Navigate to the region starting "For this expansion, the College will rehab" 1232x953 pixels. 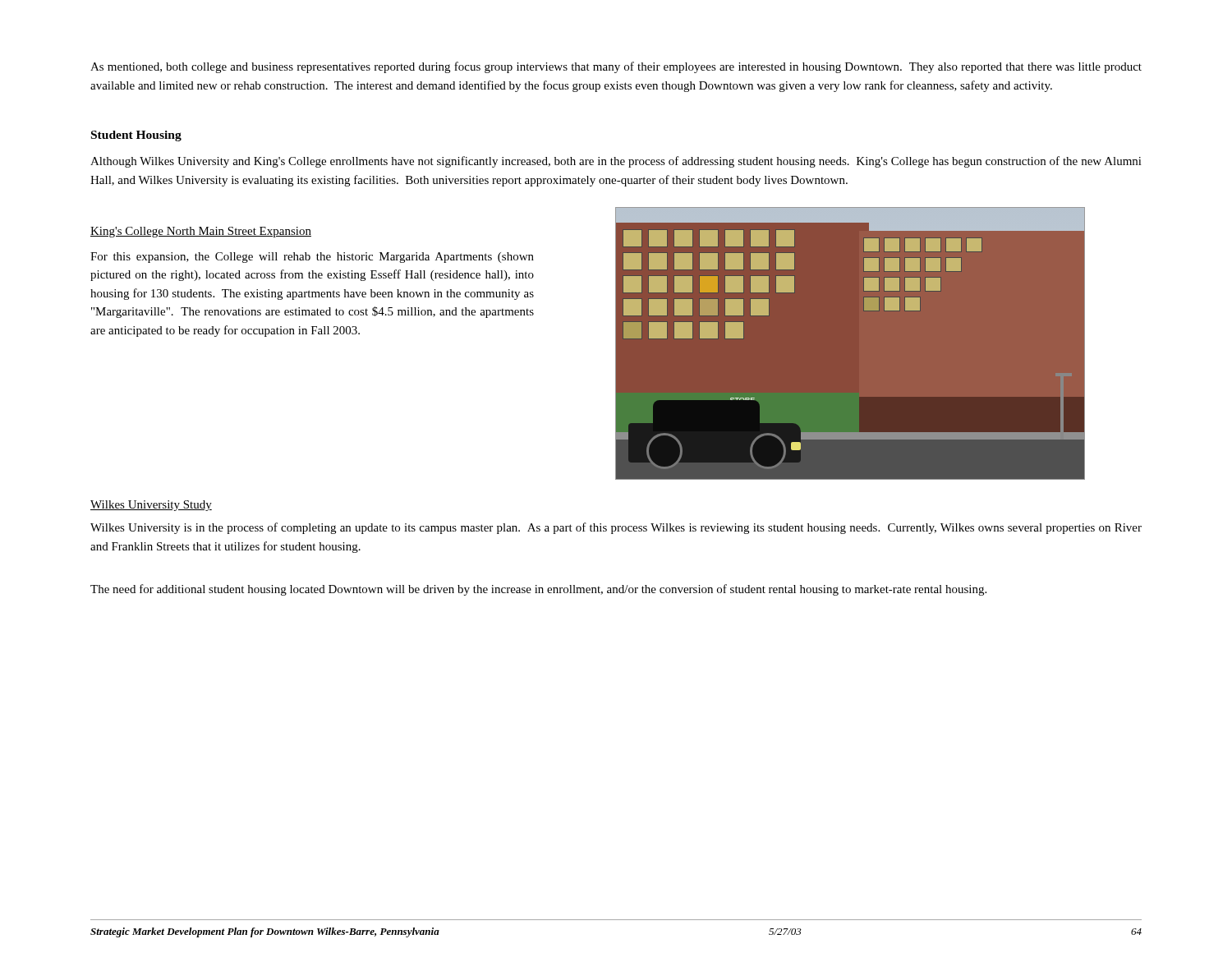(312, 293)
